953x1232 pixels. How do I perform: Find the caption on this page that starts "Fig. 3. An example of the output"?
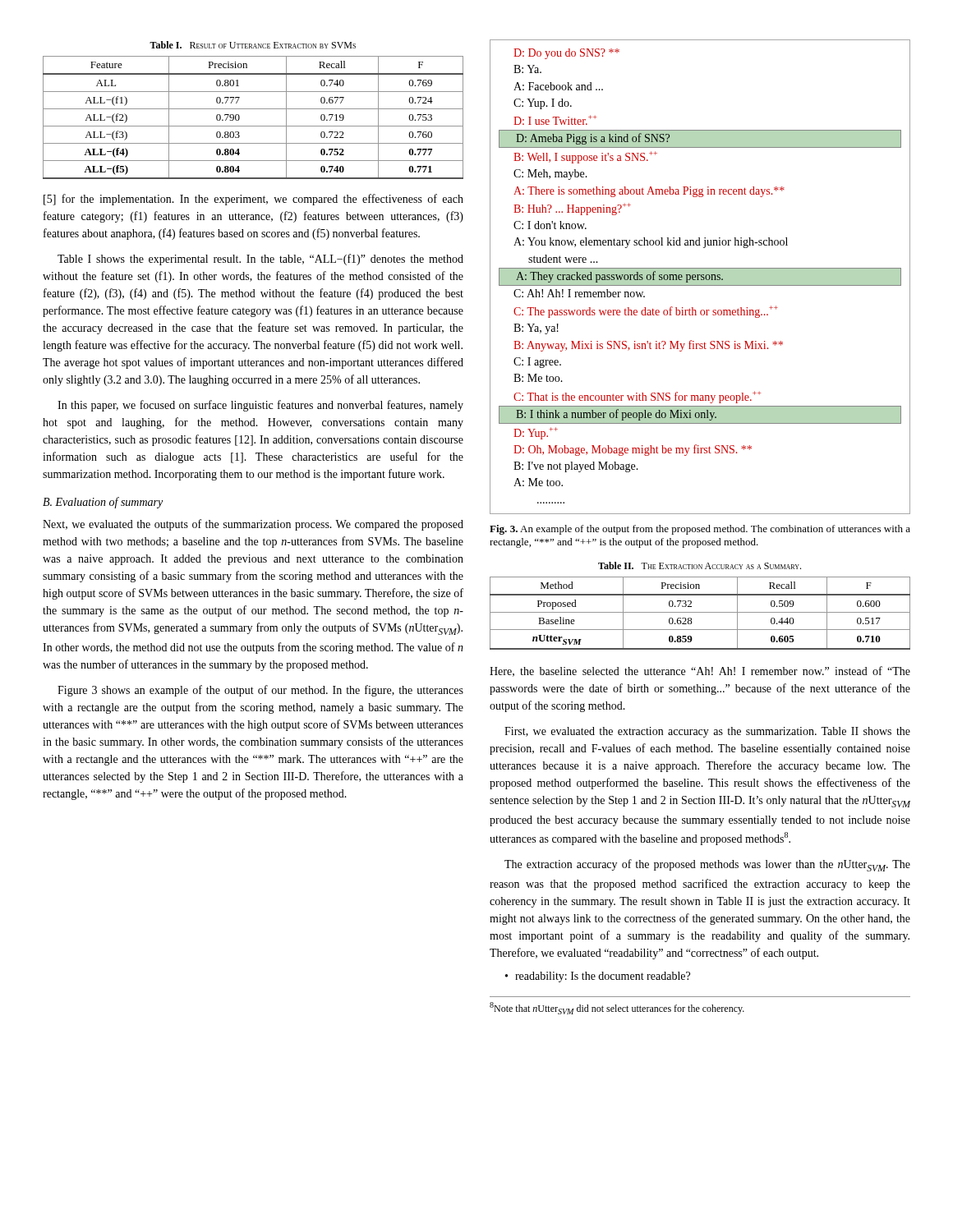pyautogui.click(x=700, y=535)
